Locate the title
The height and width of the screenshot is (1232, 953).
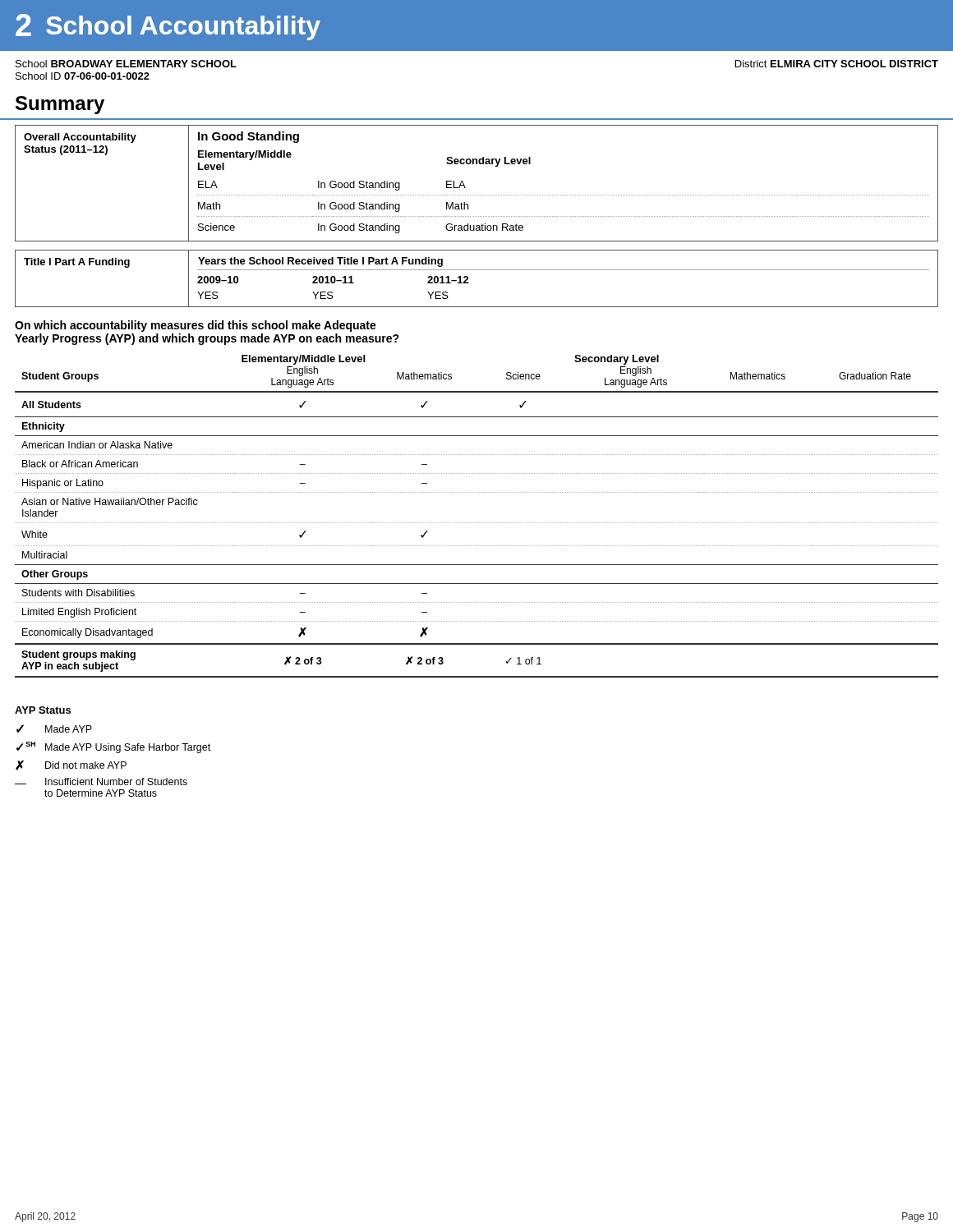pos(60,103)
